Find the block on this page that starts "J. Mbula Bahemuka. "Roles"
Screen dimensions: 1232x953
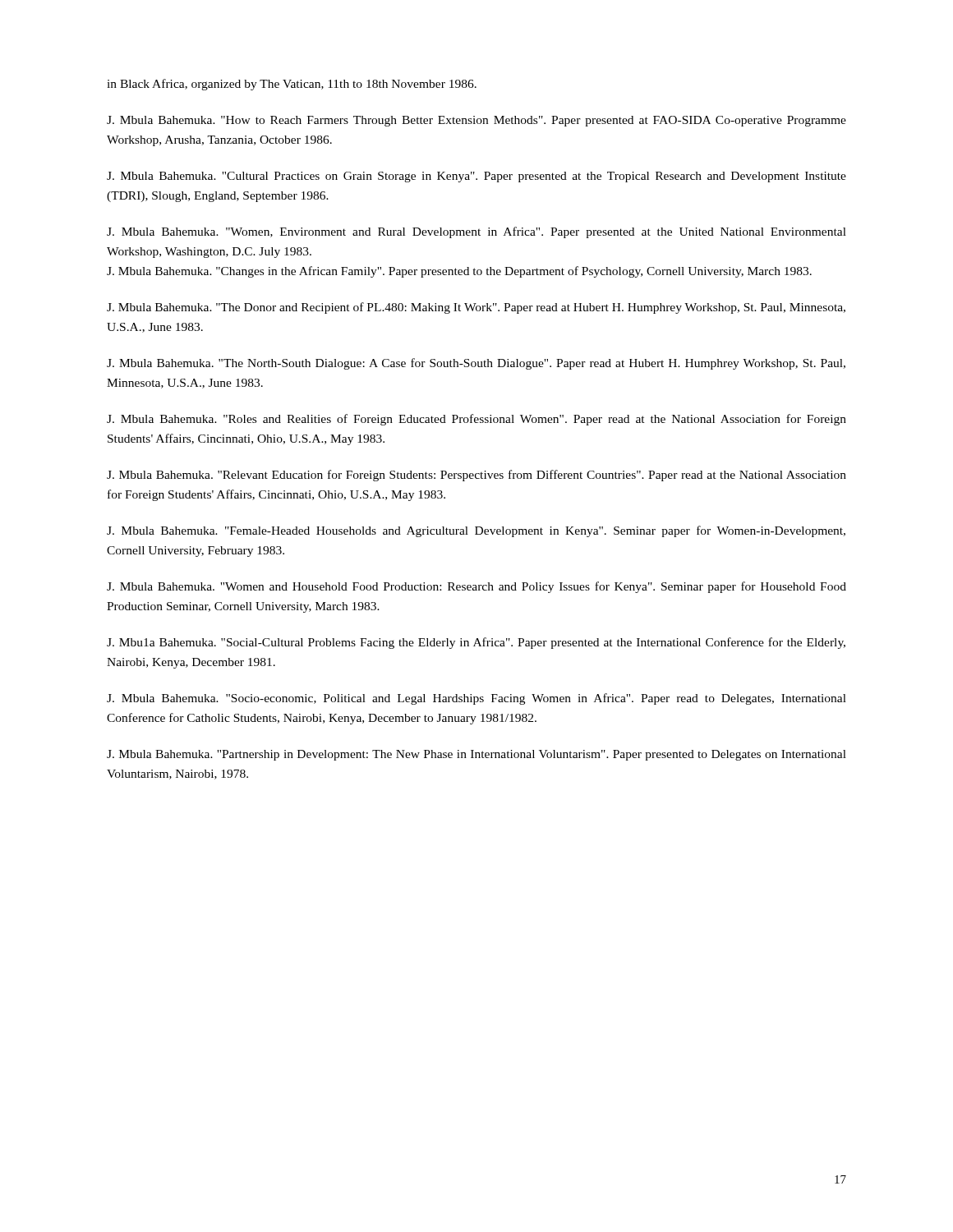pos(476,428)
